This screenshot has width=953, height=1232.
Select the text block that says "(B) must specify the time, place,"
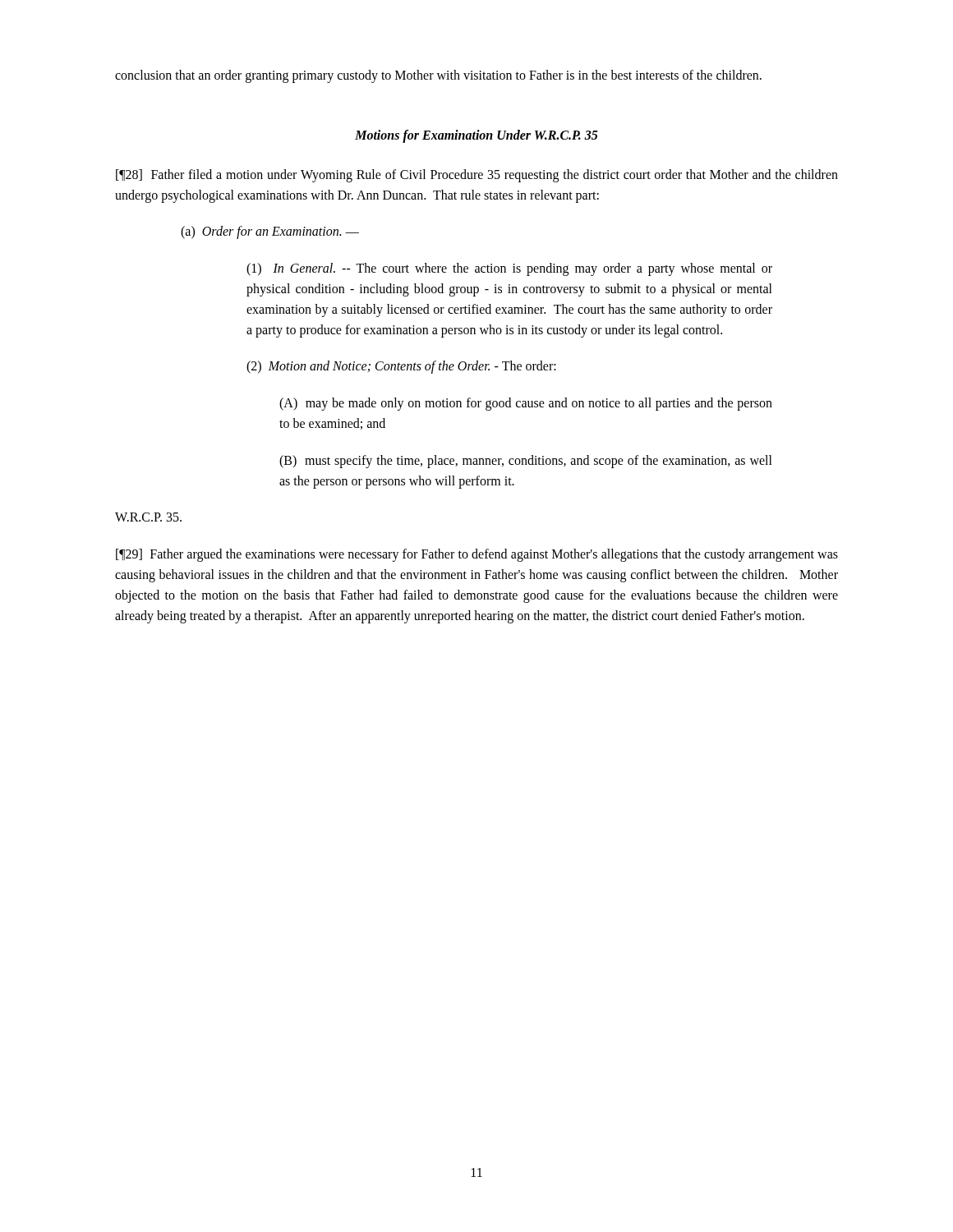coord(526,470)
